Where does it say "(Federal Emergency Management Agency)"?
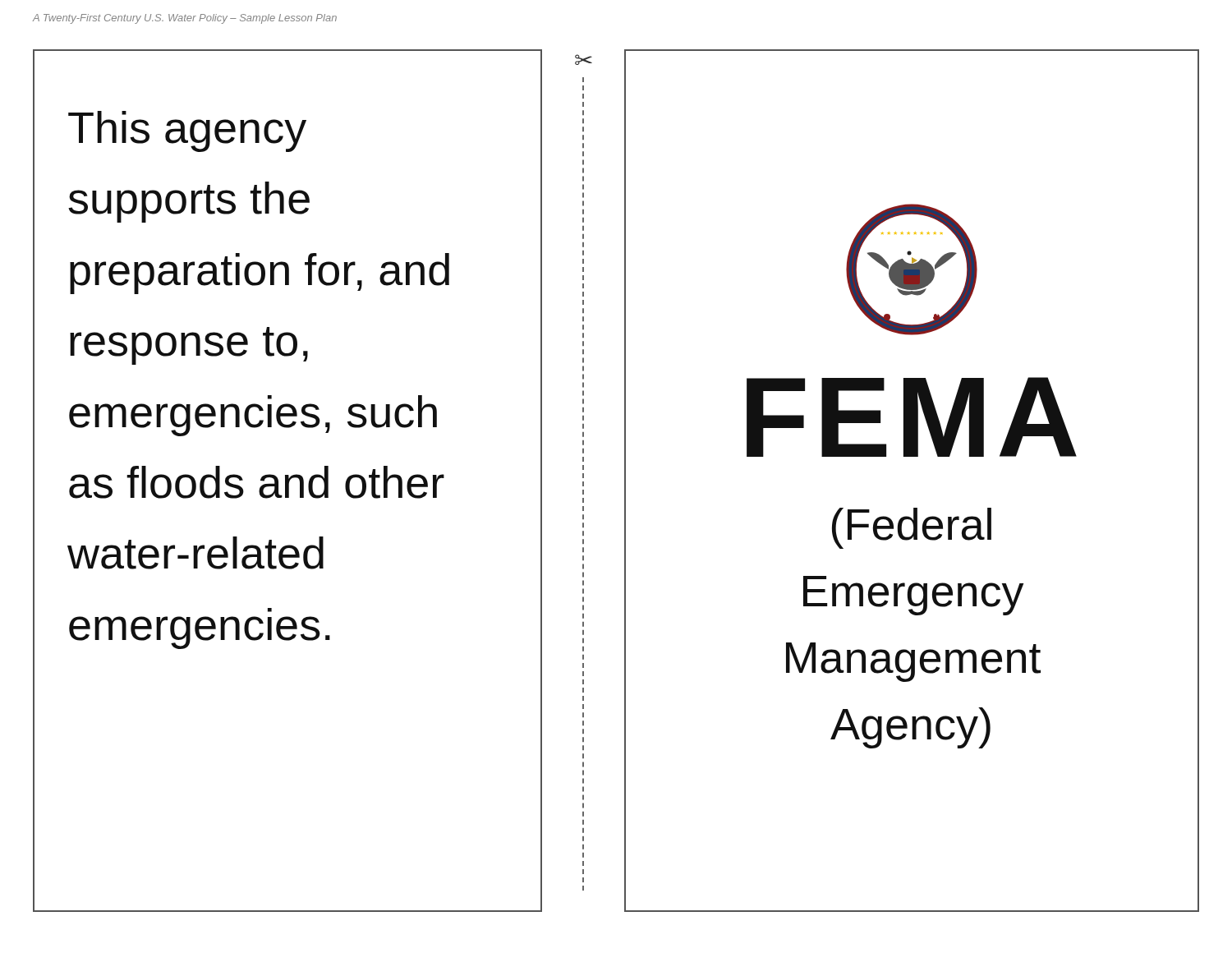1232x953 pixels. 912,624
